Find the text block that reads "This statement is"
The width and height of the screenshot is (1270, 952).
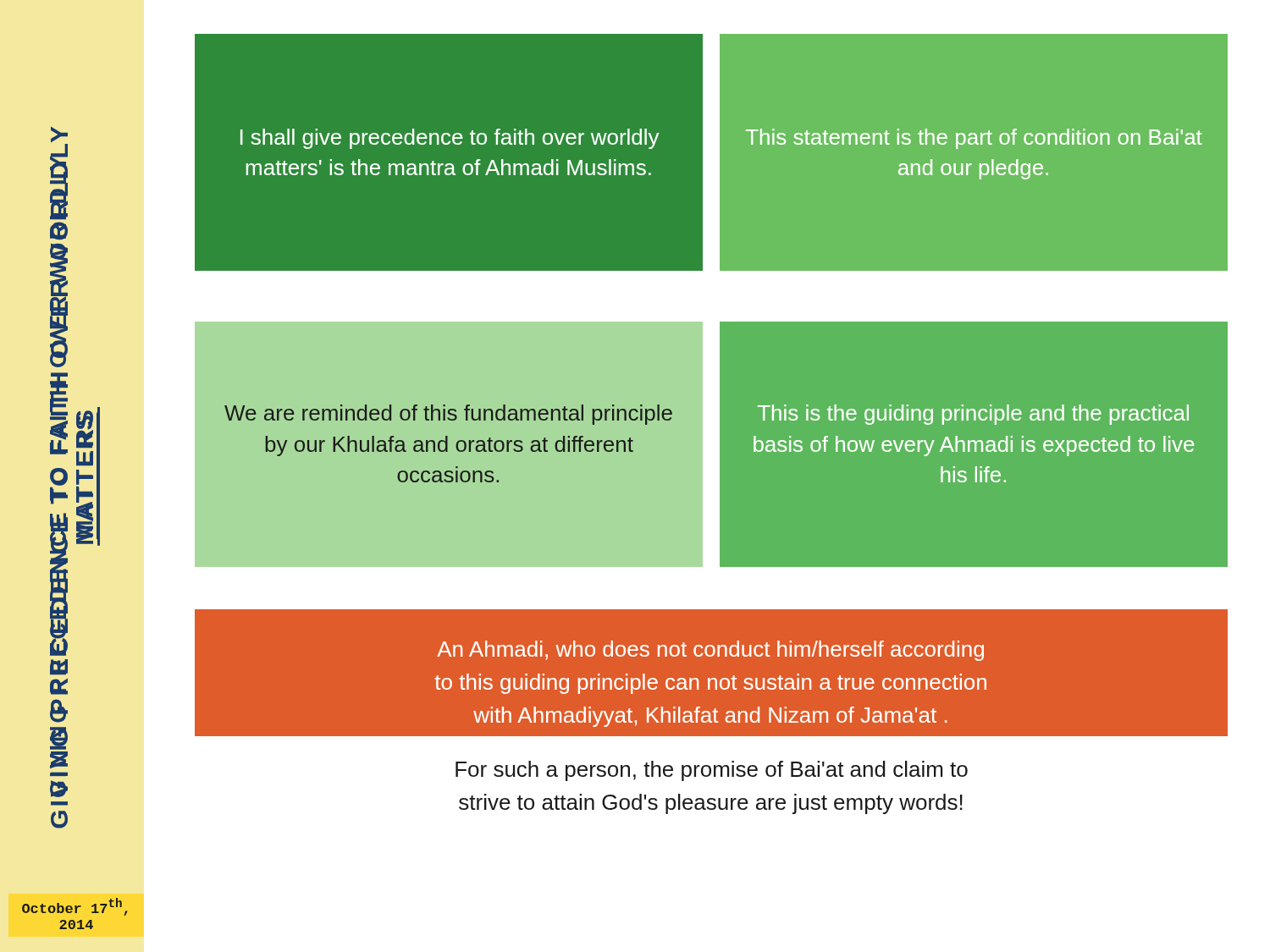[974, 152]
